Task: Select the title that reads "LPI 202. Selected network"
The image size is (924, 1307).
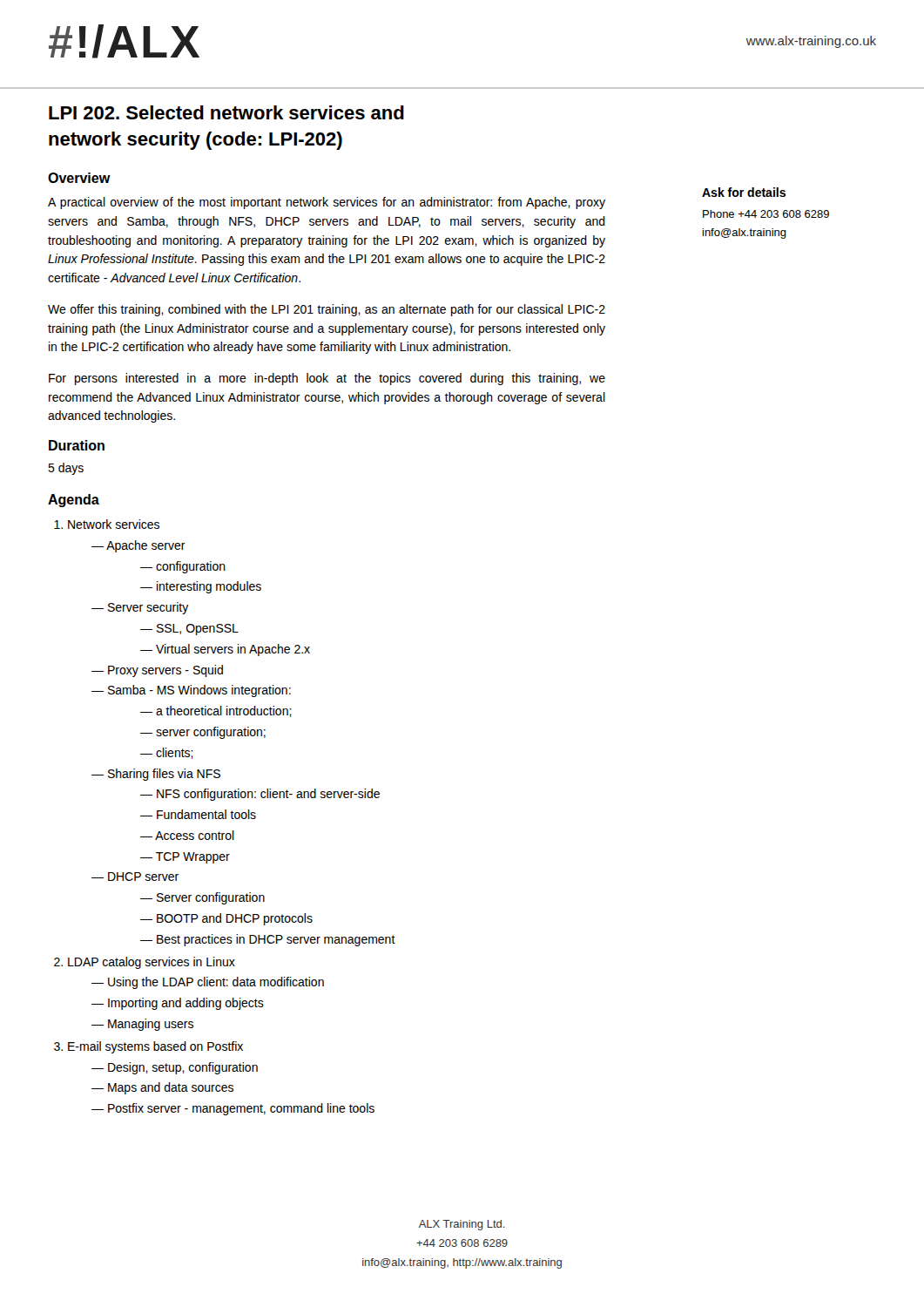Action: click(226, 126)
